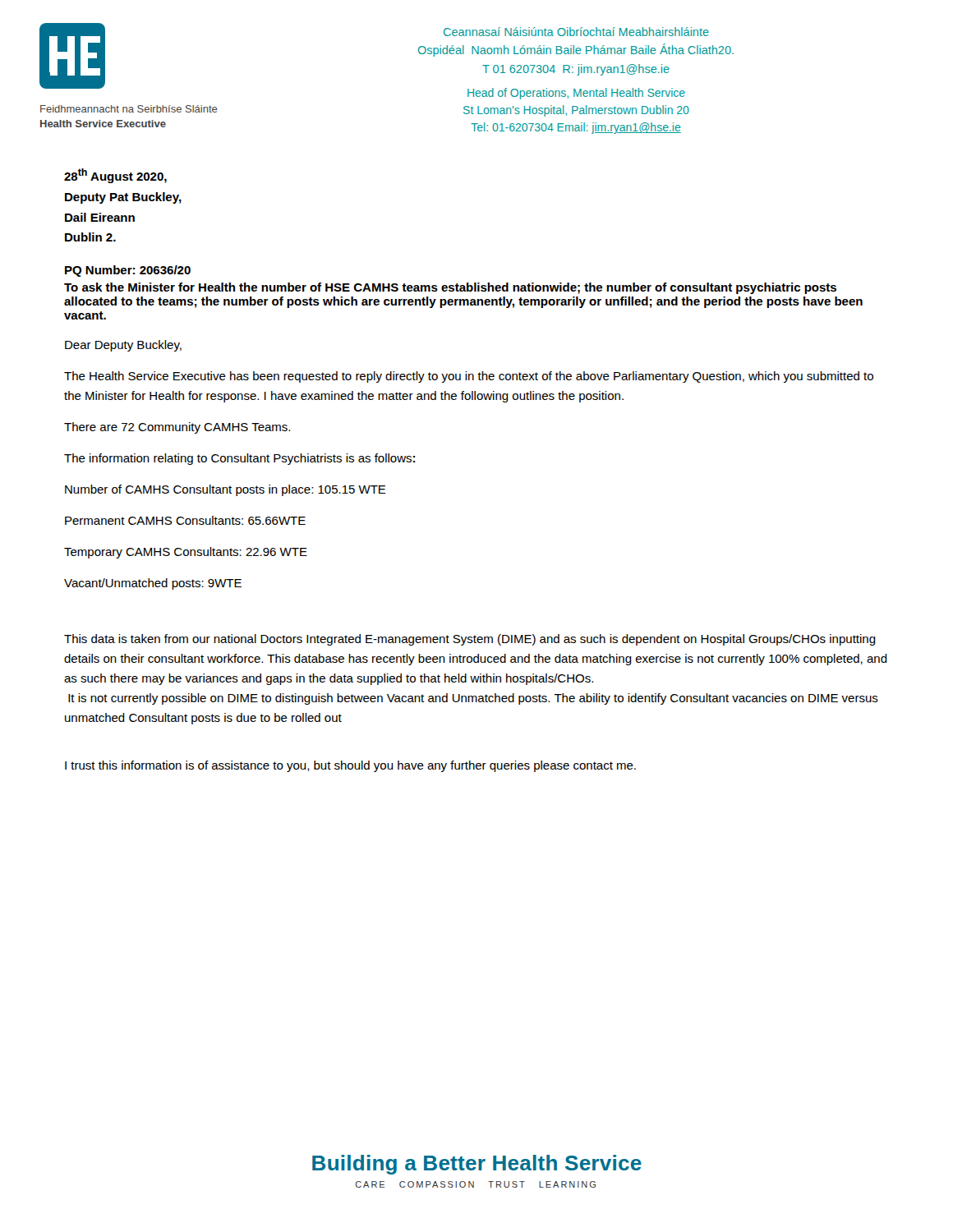953x1232 pixels.
Task: Navigate to the text starting "There are 72 Community CAMHS Teams."
Action: [178, 427]
